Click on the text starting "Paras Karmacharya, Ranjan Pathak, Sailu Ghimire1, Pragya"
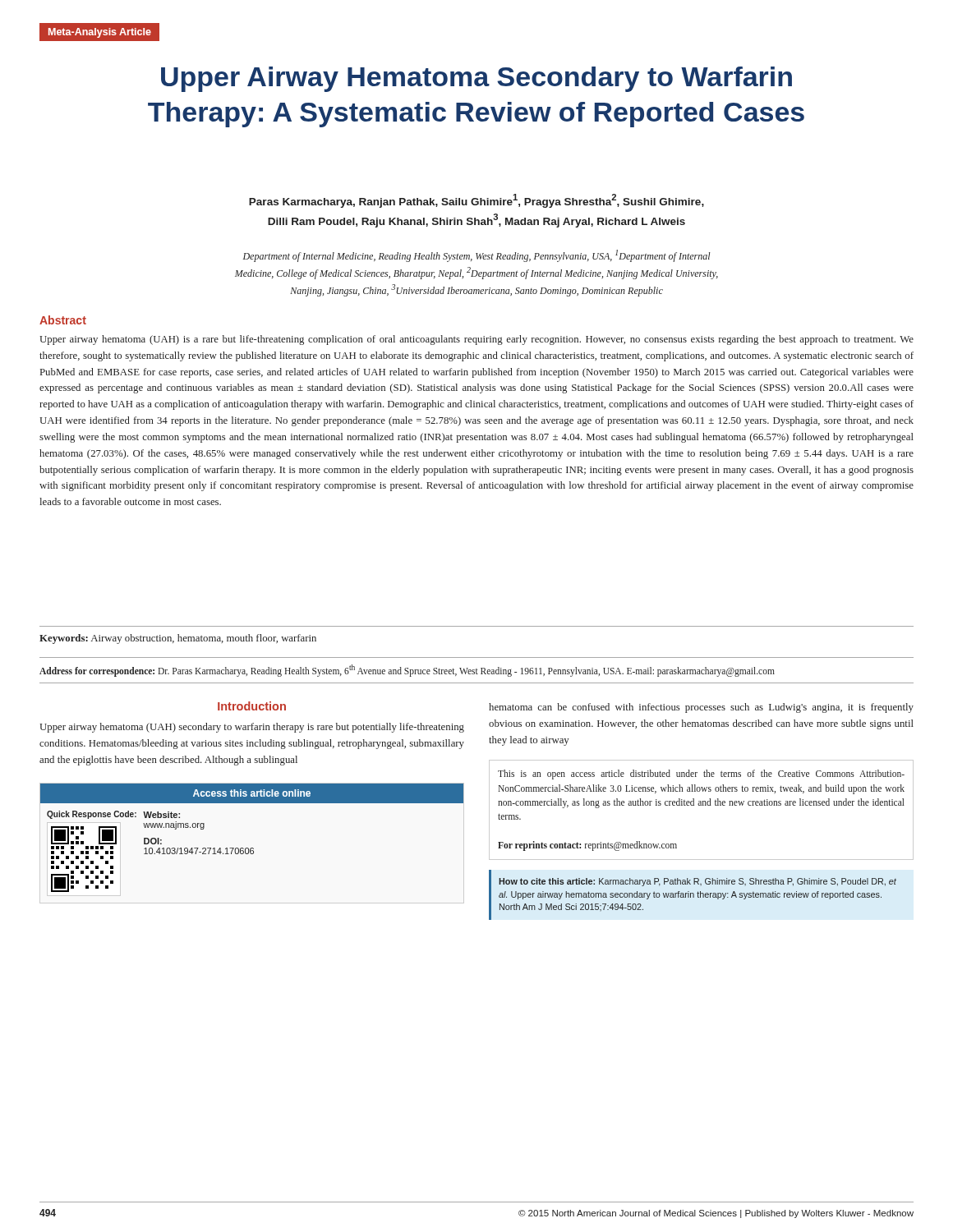 pos(476,210)
